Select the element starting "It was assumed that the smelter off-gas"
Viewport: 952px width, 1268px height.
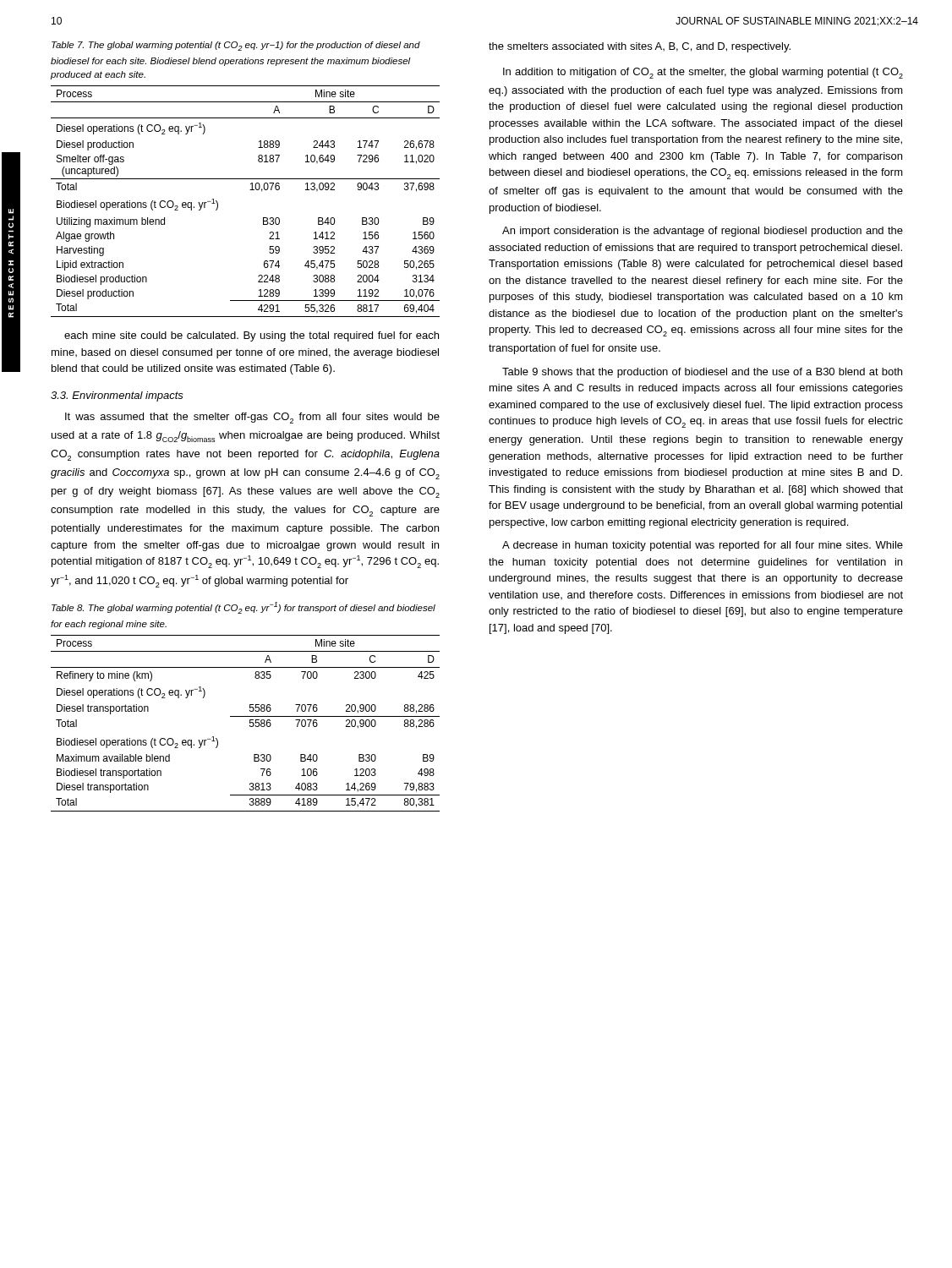[245, 499]
